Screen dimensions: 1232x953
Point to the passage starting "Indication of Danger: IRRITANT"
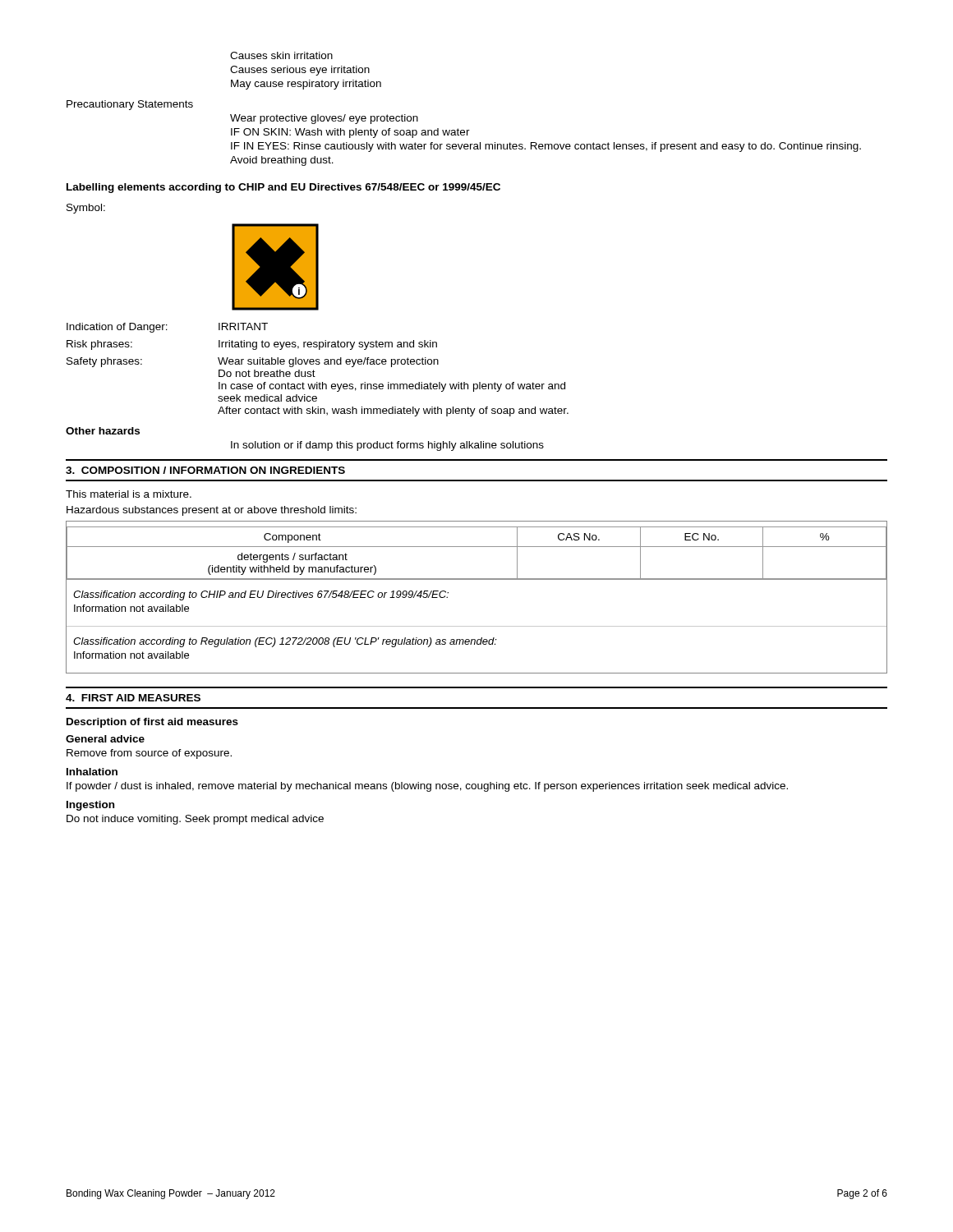pyautogui.click(x=167, y=328)
